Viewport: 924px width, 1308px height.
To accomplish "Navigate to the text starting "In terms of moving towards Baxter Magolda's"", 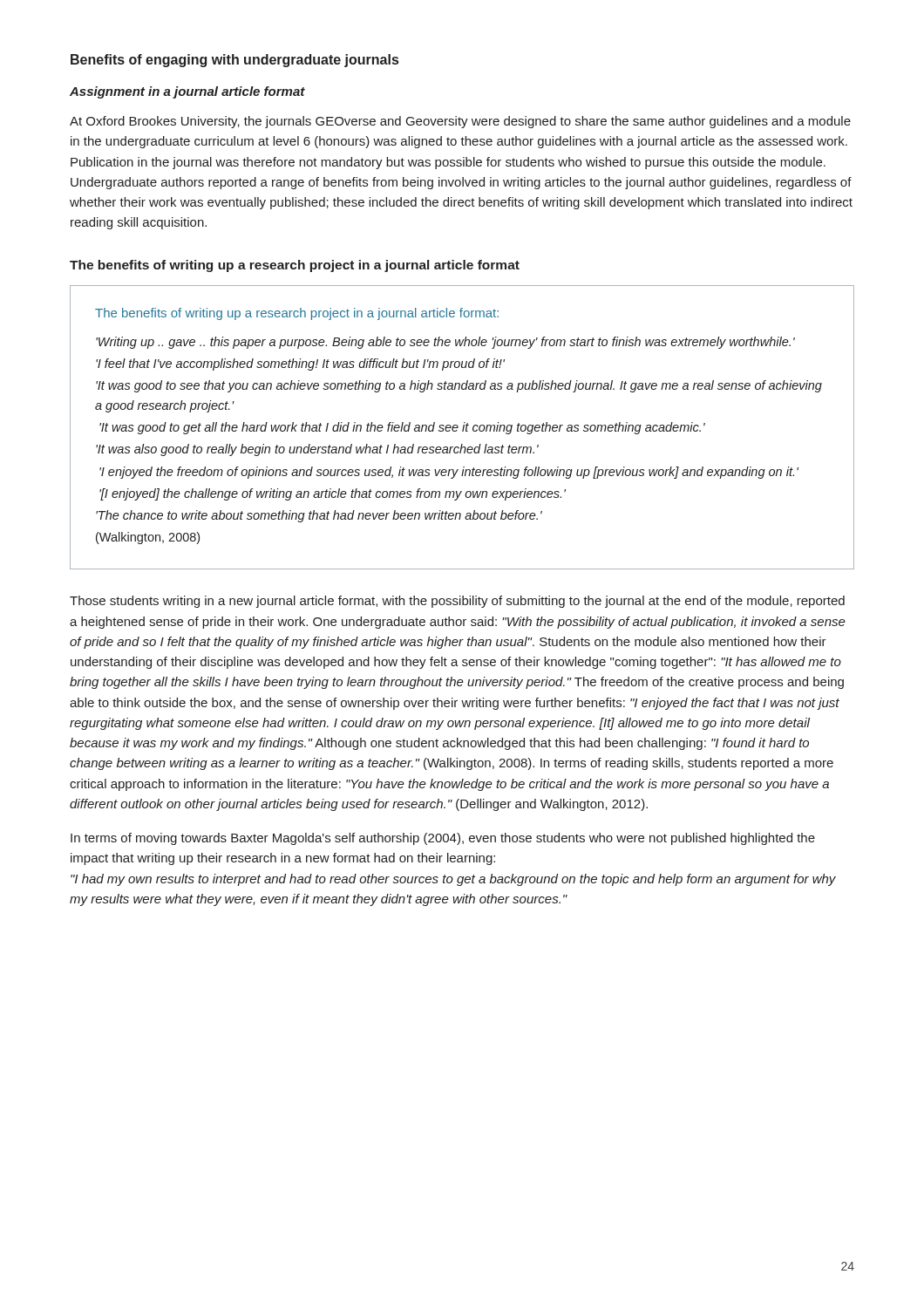I will coord(453,868).
